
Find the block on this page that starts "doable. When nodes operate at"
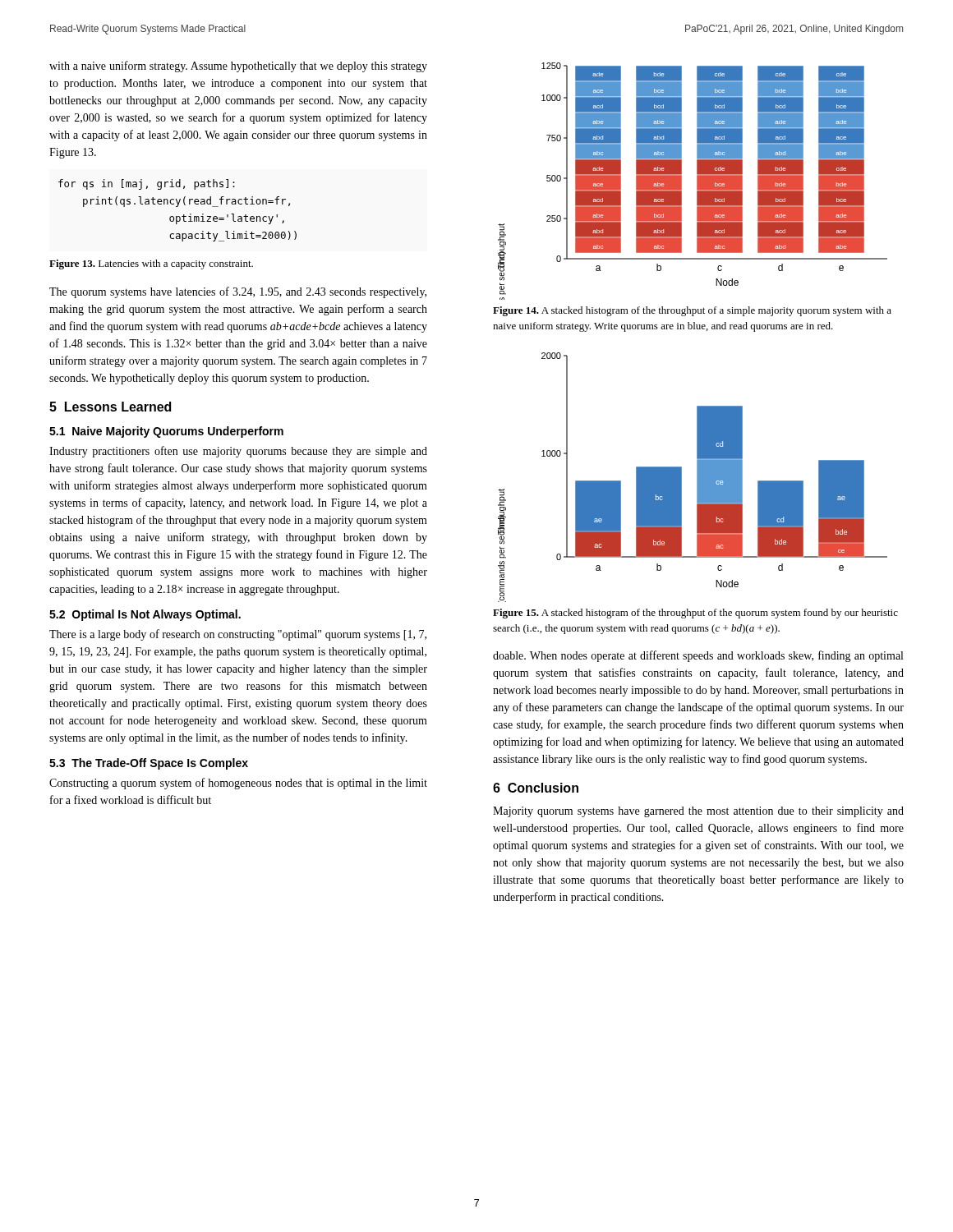(698, 708)
